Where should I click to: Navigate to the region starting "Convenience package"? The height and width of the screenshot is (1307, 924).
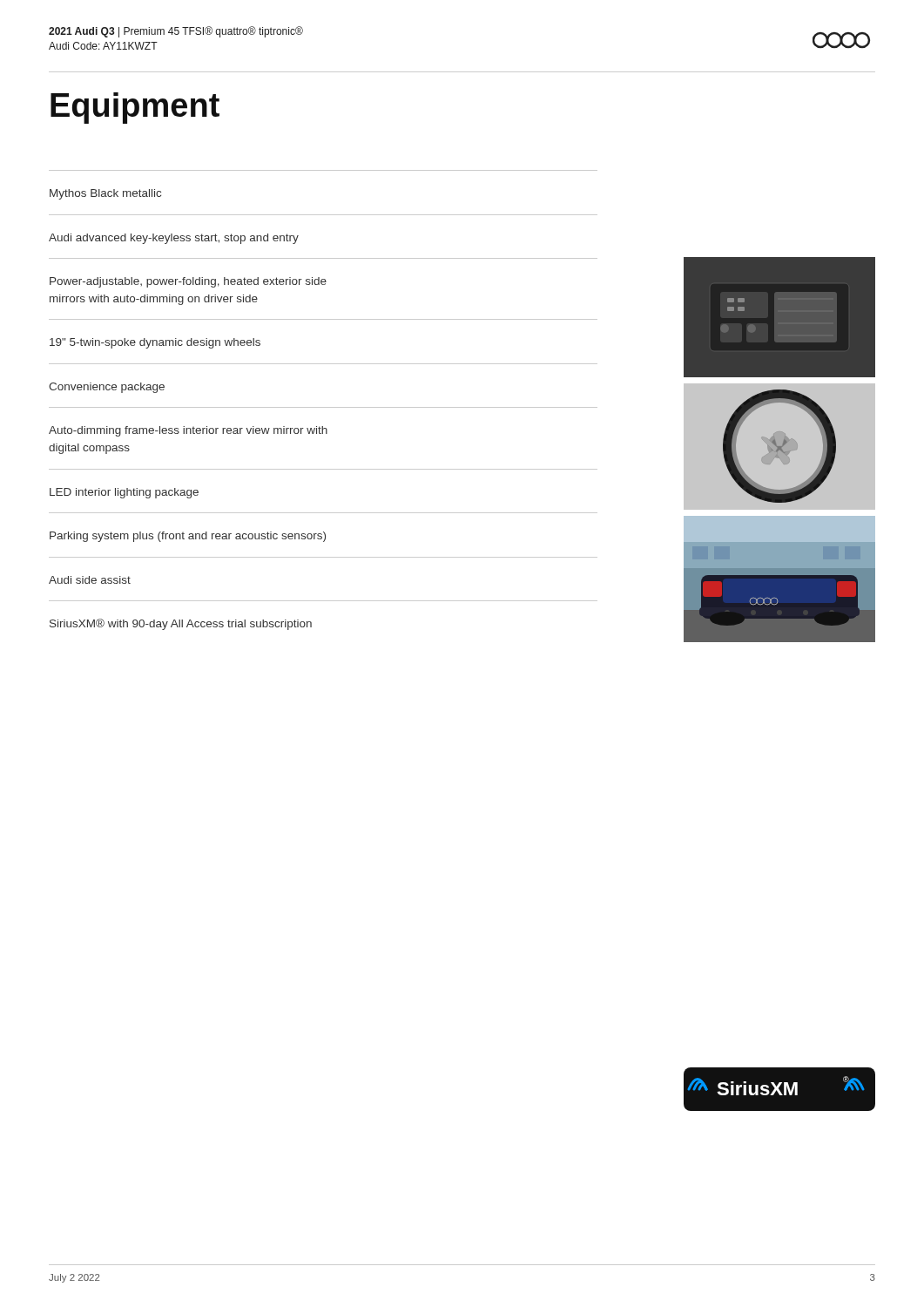(x=107, y=386)
